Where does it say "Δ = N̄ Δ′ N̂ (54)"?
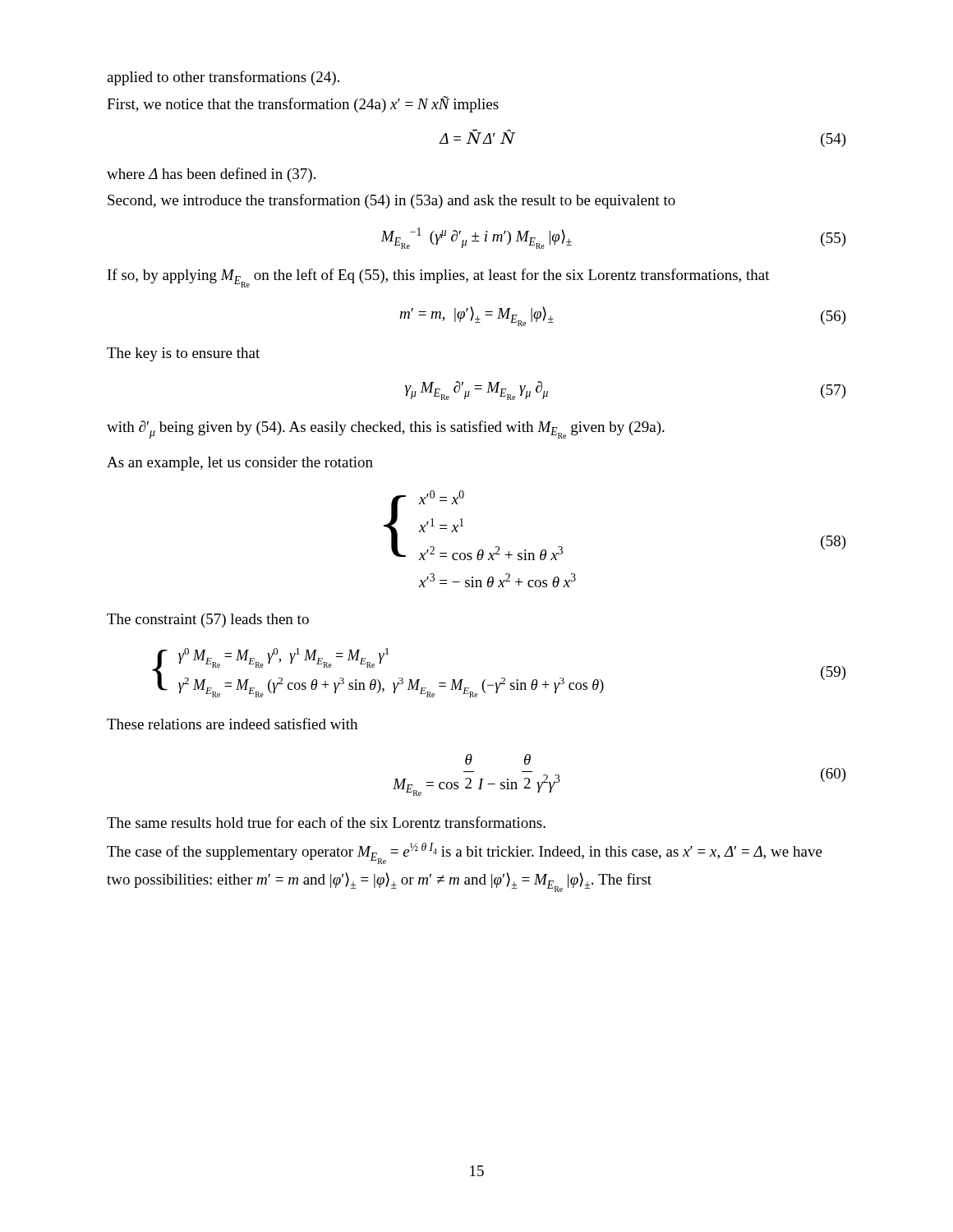The height and width of the screenshot is (1232, 953). click(474, 138)
